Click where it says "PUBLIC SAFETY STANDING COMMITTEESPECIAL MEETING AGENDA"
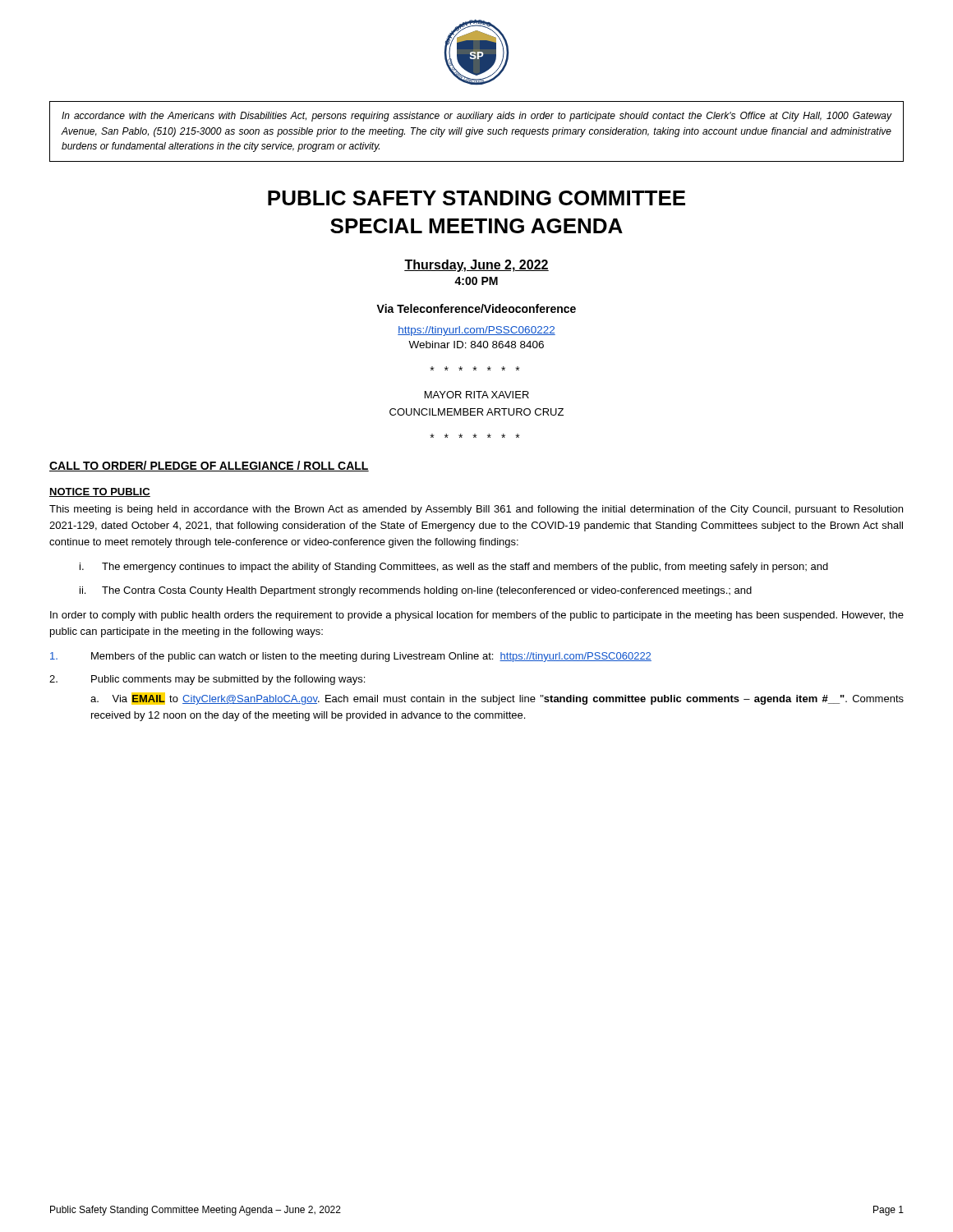 [x=476, y=212]
